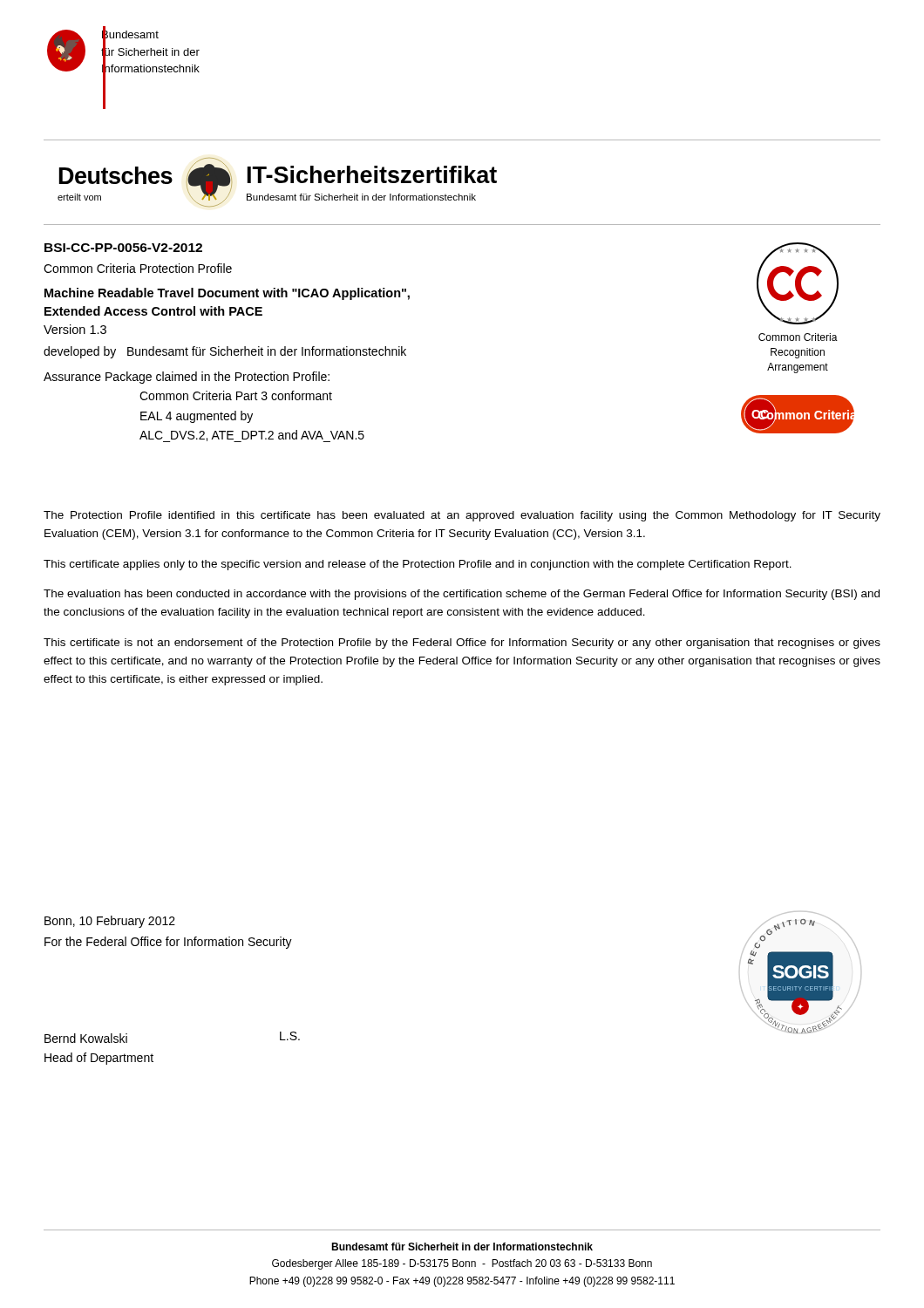Select the passage starting "Assurance Package claimed in the Protection Profile: Common"
This screenshot has width=924, height=1308.
pyautogui.click(x=204, y=408)
